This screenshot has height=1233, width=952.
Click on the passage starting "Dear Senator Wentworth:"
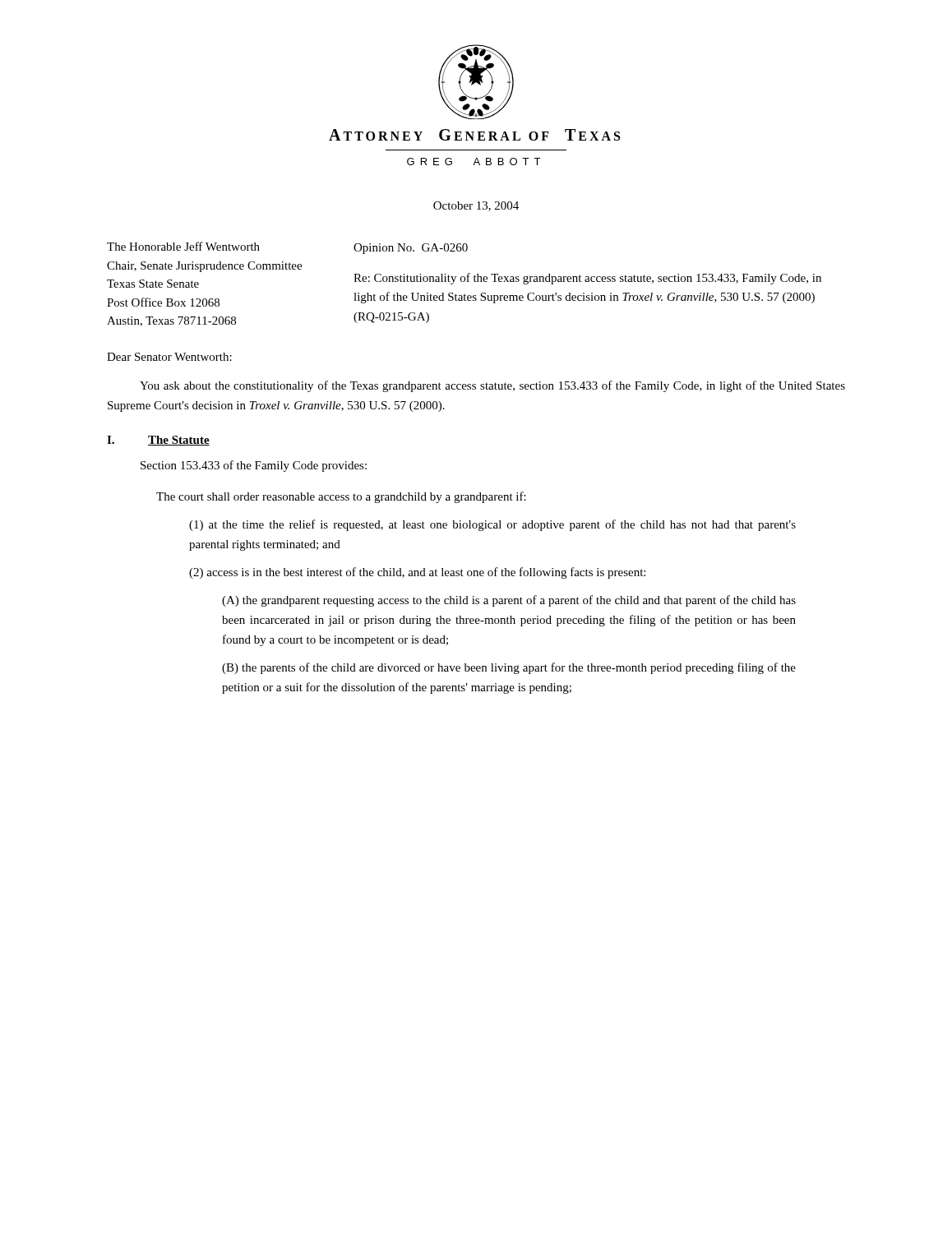pyautogui.click(x=170, y=356)
